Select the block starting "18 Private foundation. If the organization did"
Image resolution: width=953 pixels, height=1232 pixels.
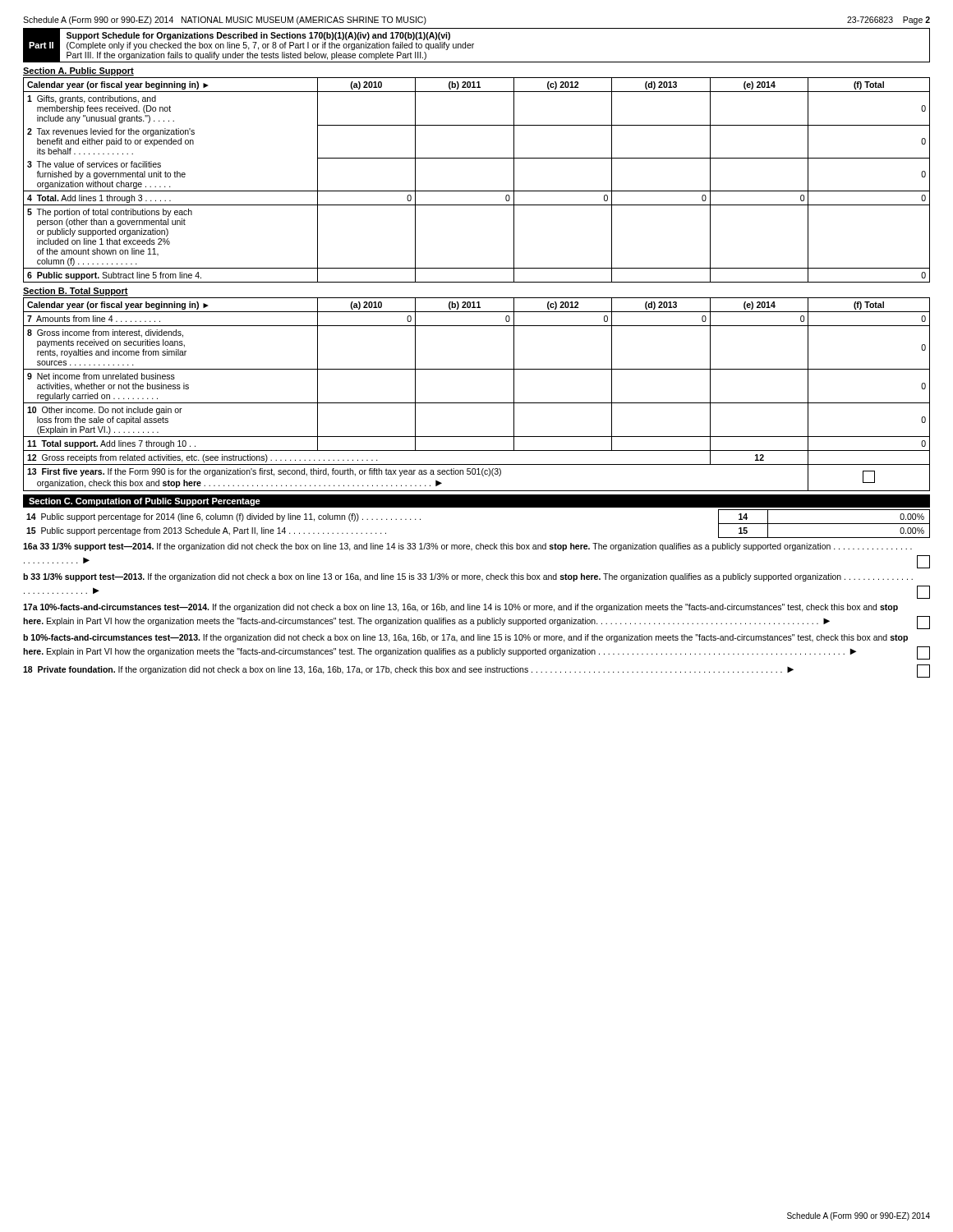pos(476,670)
